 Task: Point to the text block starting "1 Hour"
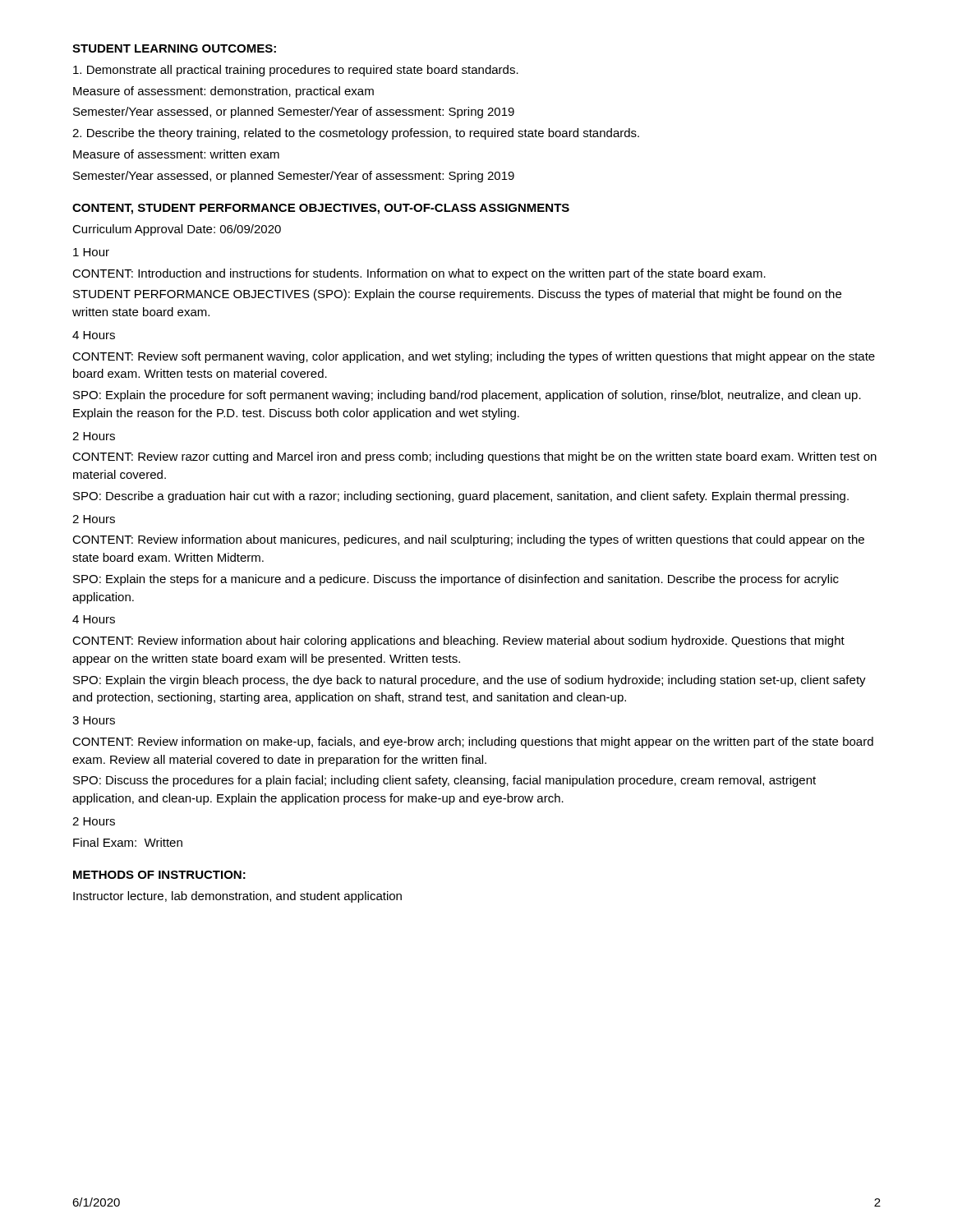91,252
